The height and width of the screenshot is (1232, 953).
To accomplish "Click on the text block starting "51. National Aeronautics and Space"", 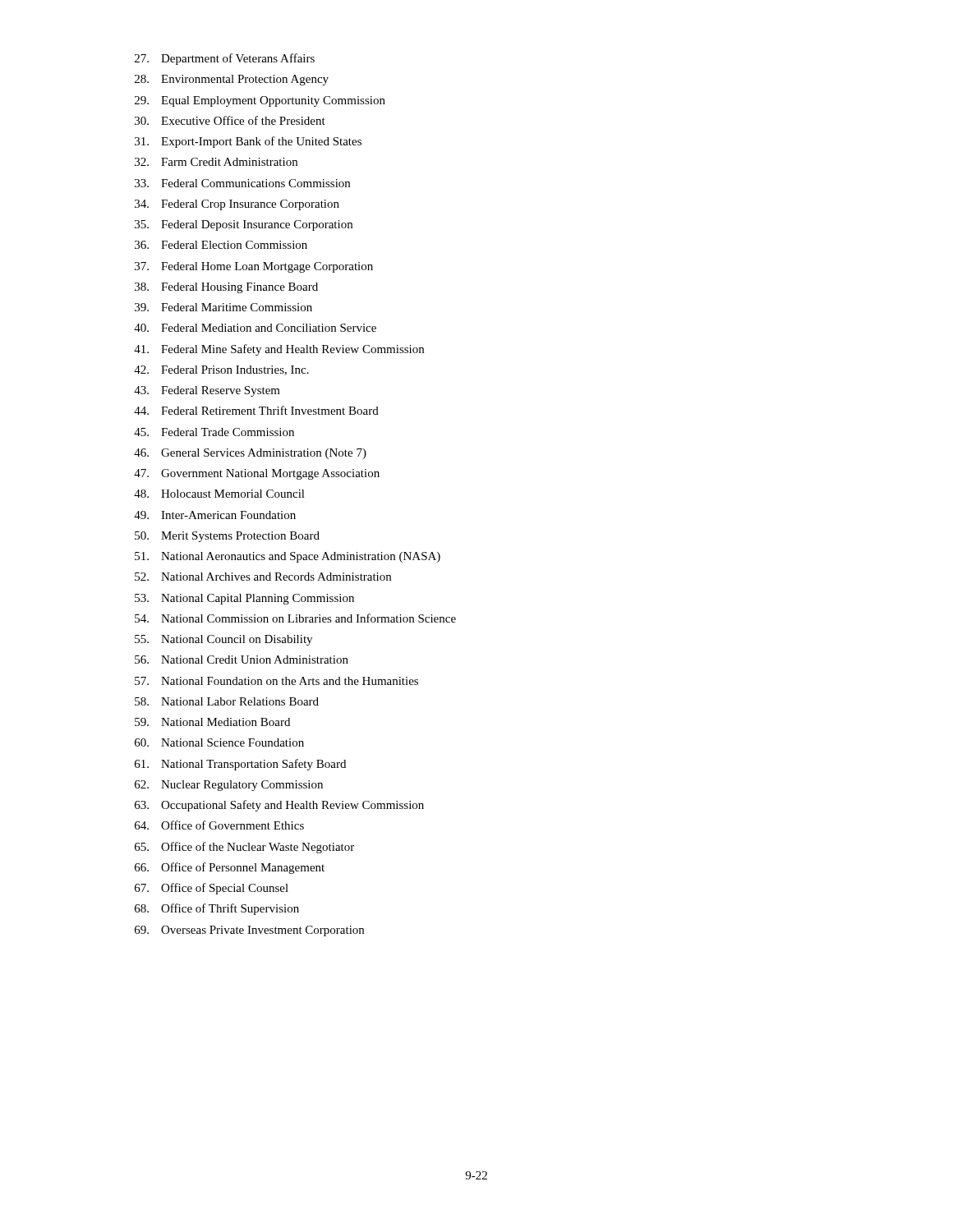I will click(x=288, y=557).
